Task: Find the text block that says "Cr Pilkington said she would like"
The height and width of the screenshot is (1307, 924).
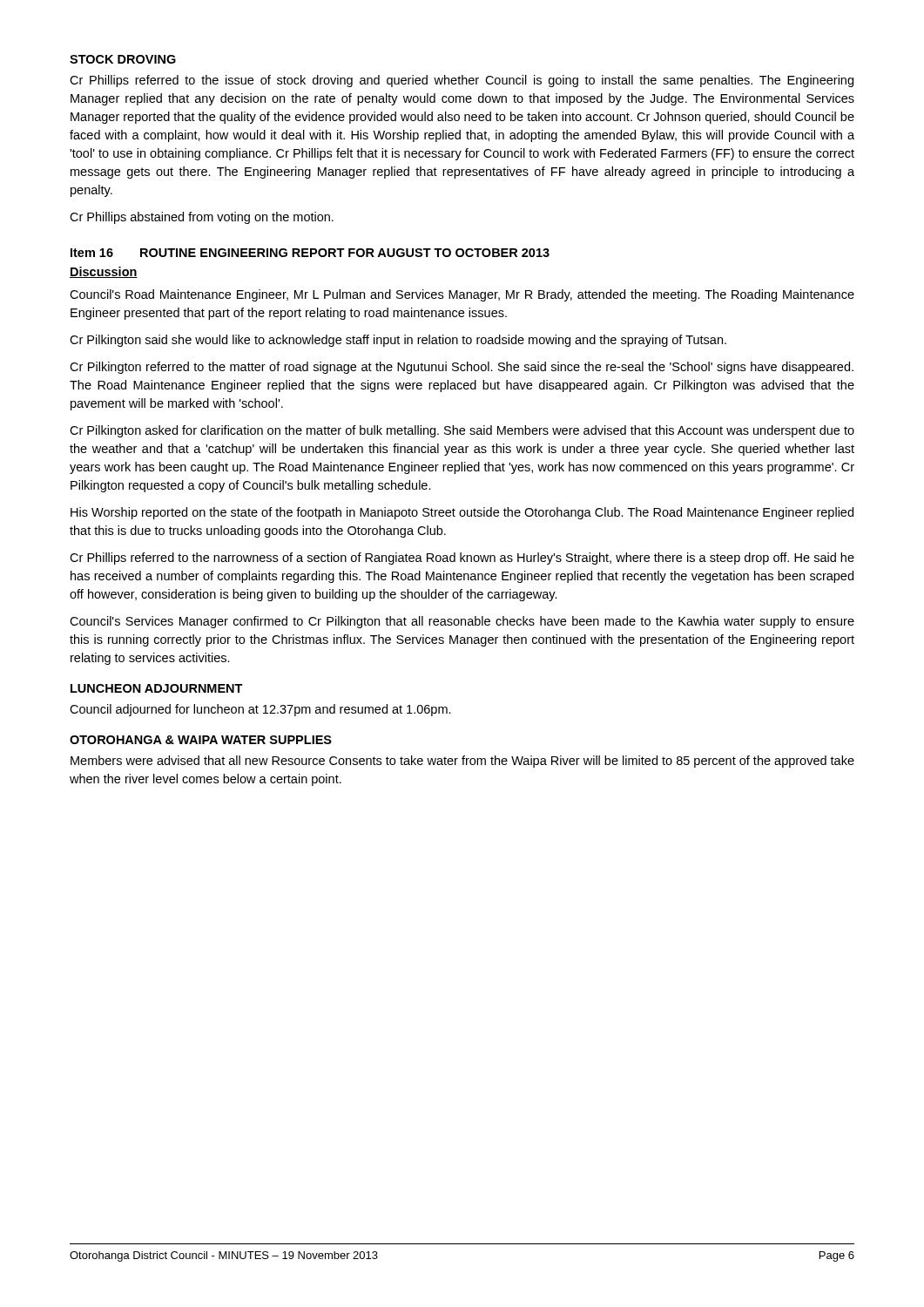Action: coord(398,340)
